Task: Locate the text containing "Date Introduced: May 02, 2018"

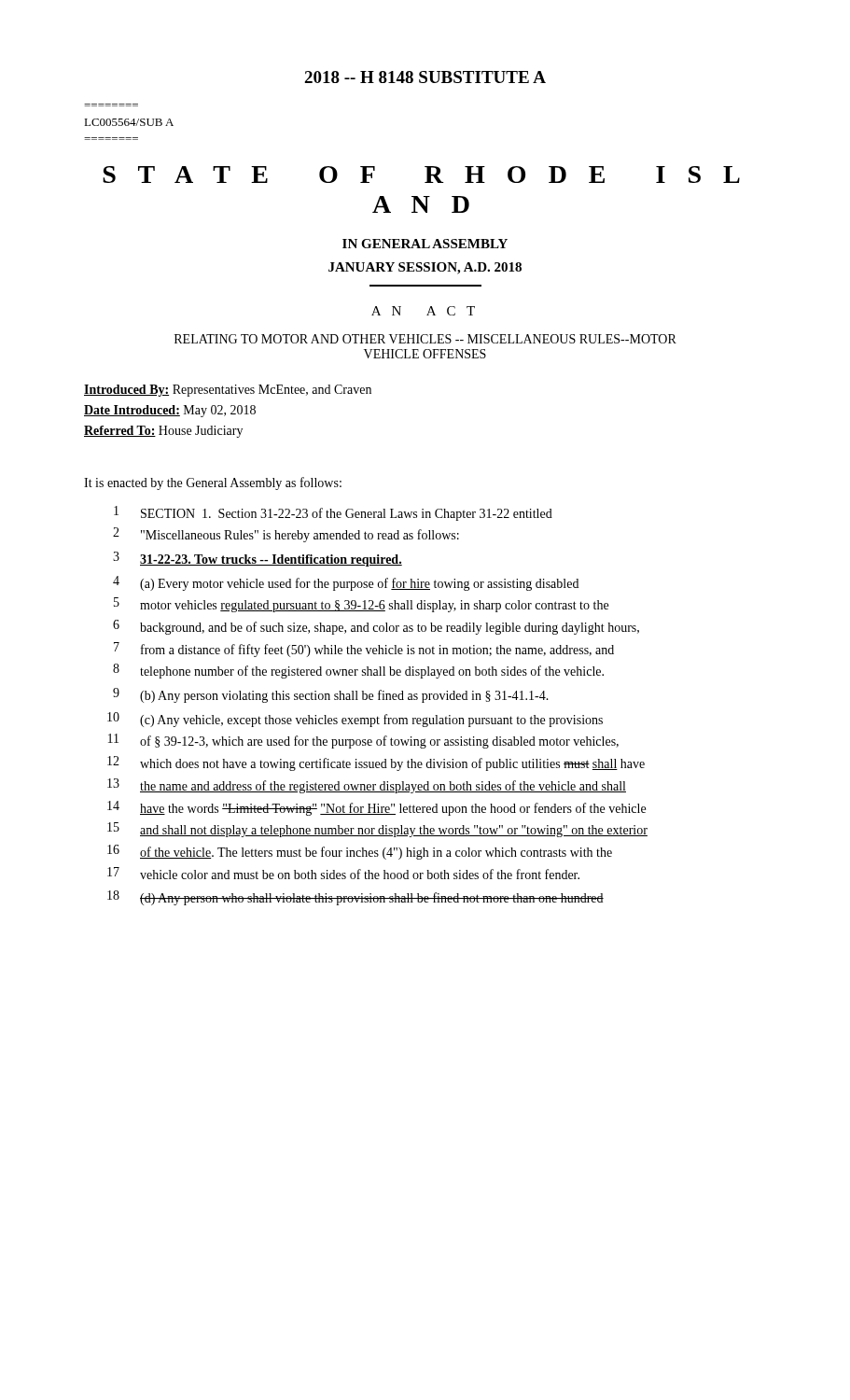Action: [x=170, y=410]
